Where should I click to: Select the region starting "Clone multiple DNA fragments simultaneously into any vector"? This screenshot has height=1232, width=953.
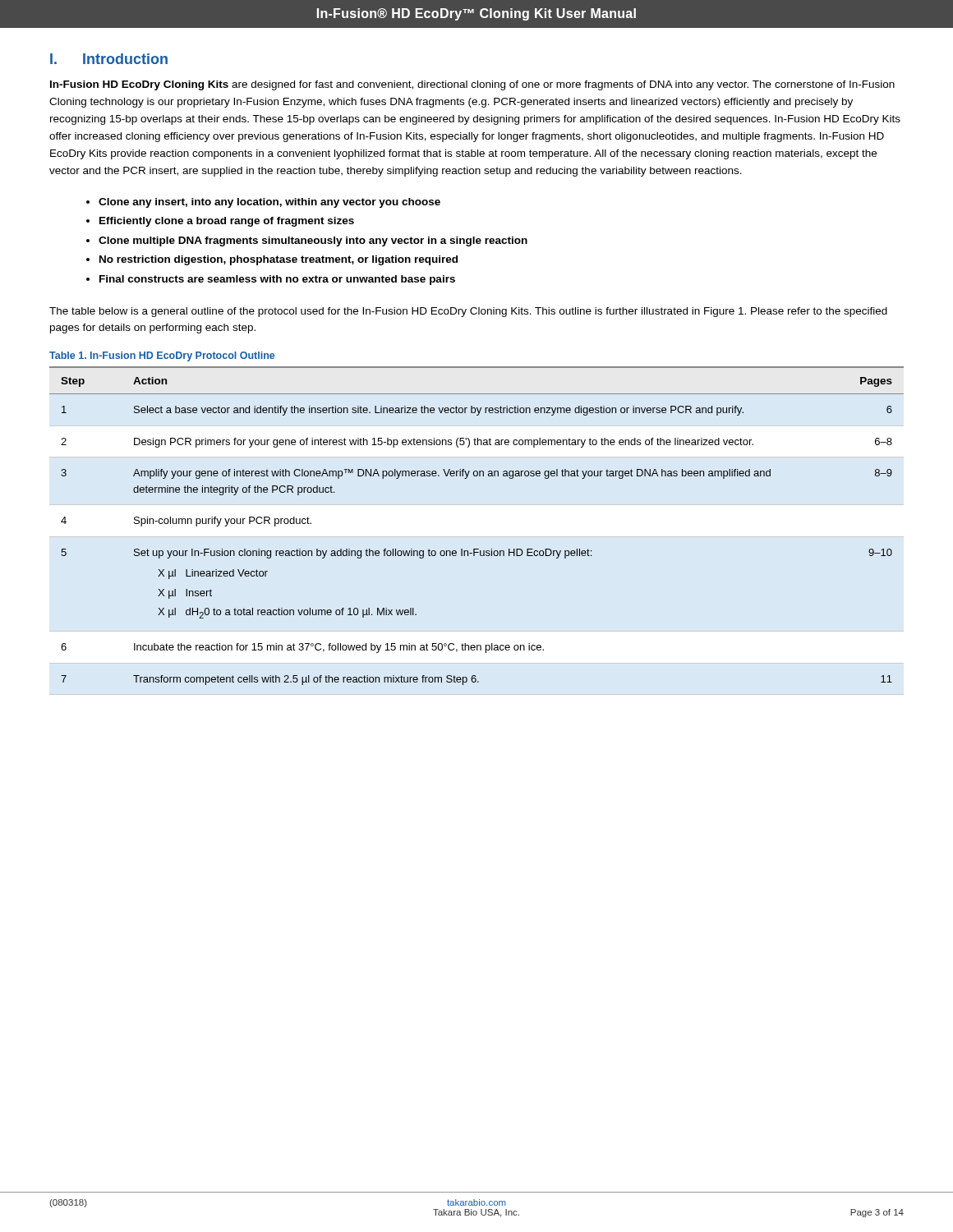click(x=313, y=240)
